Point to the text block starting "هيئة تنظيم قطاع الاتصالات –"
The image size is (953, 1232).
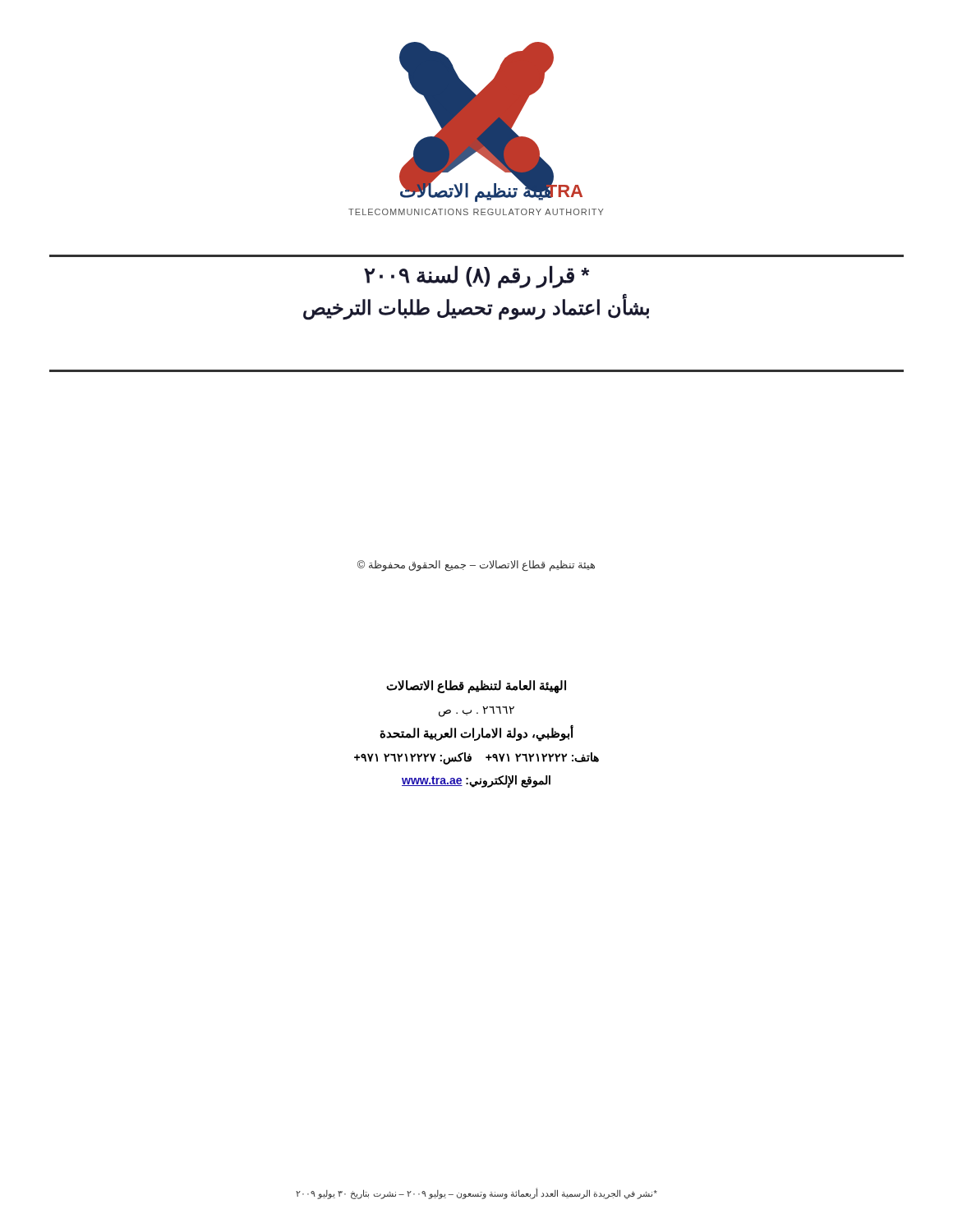(x=476, y=565)
